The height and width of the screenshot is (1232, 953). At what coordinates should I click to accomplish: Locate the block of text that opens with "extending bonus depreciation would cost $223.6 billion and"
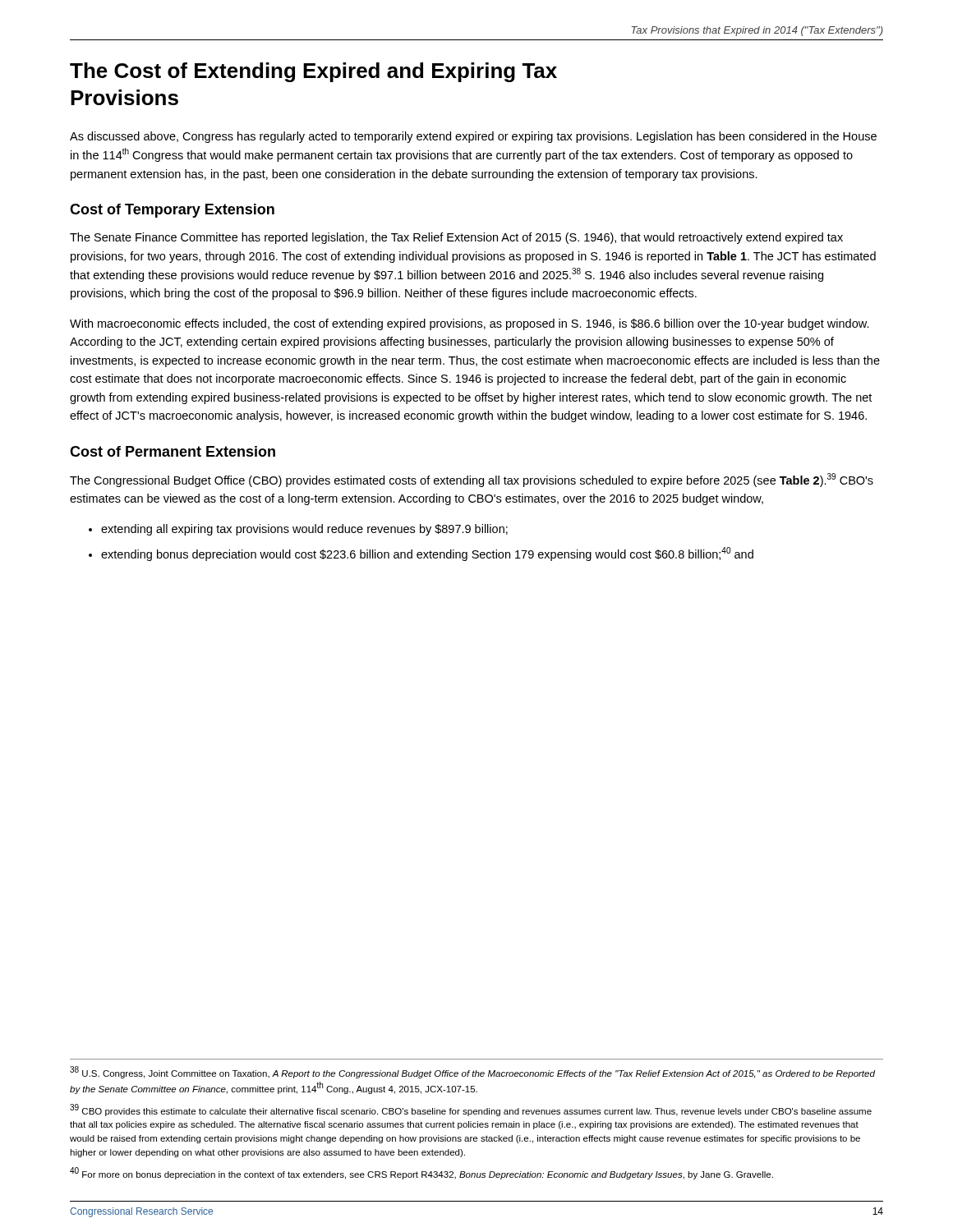coord(427,553)
